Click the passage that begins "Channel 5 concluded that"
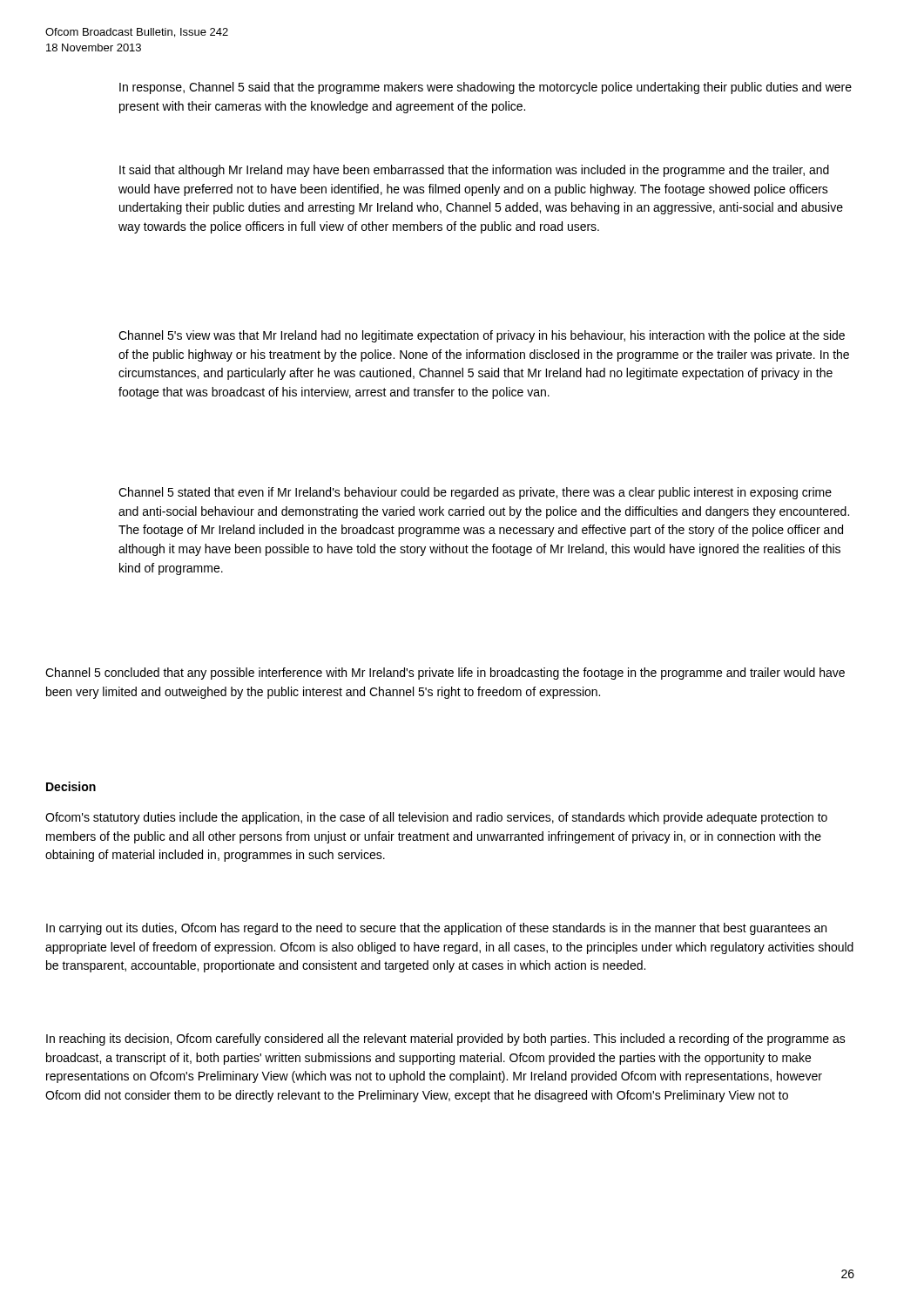Image resolution: width=924 pixels, height=1307 pixels. (445, 682)
